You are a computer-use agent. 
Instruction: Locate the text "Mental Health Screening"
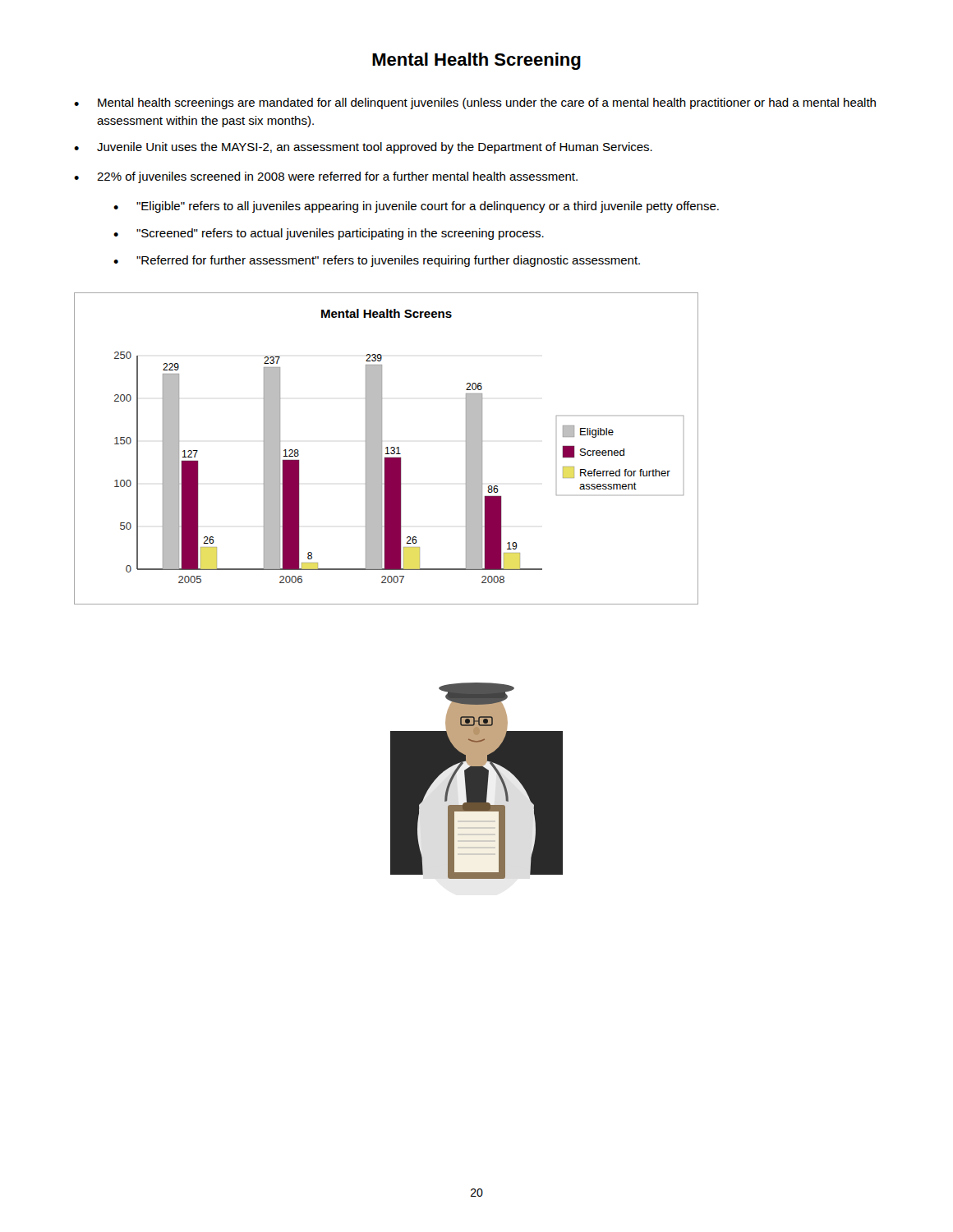click(x=476, y=60)
